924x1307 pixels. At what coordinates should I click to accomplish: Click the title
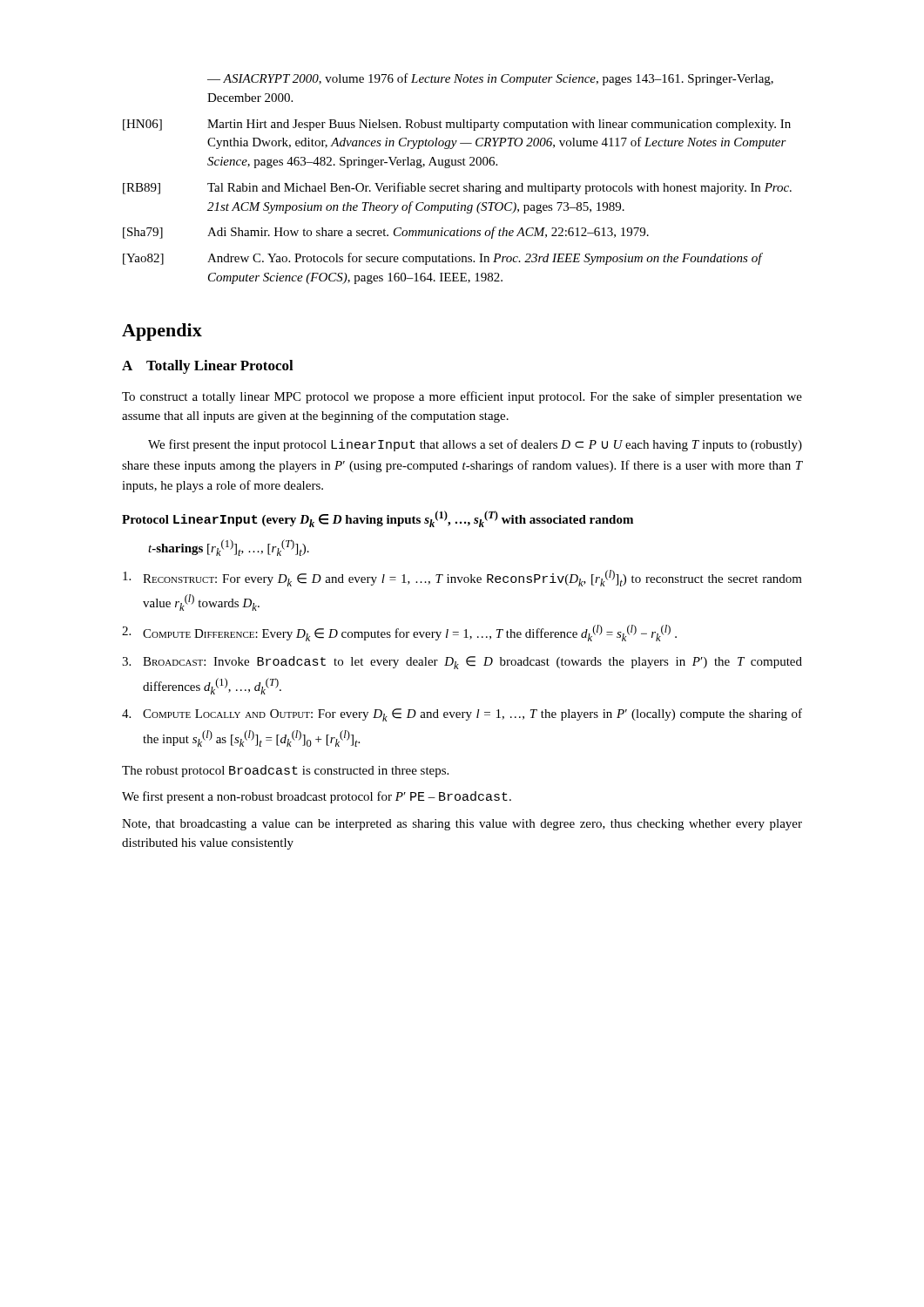[x=462, y=330]
